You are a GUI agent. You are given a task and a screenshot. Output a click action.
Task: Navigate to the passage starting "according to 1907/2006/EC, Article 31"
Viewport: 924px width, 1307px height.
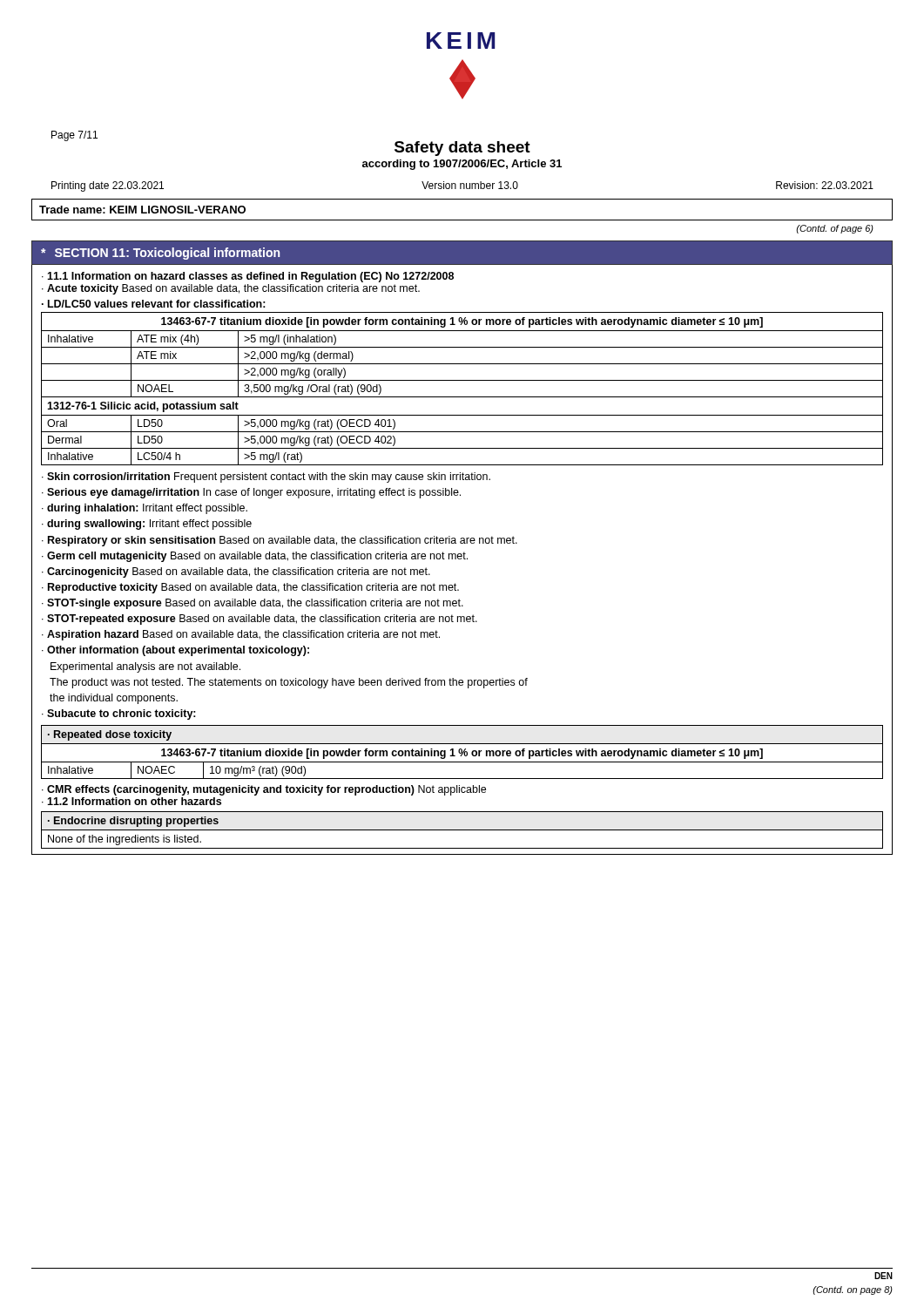pyautogui.click(x=462, y=163)
